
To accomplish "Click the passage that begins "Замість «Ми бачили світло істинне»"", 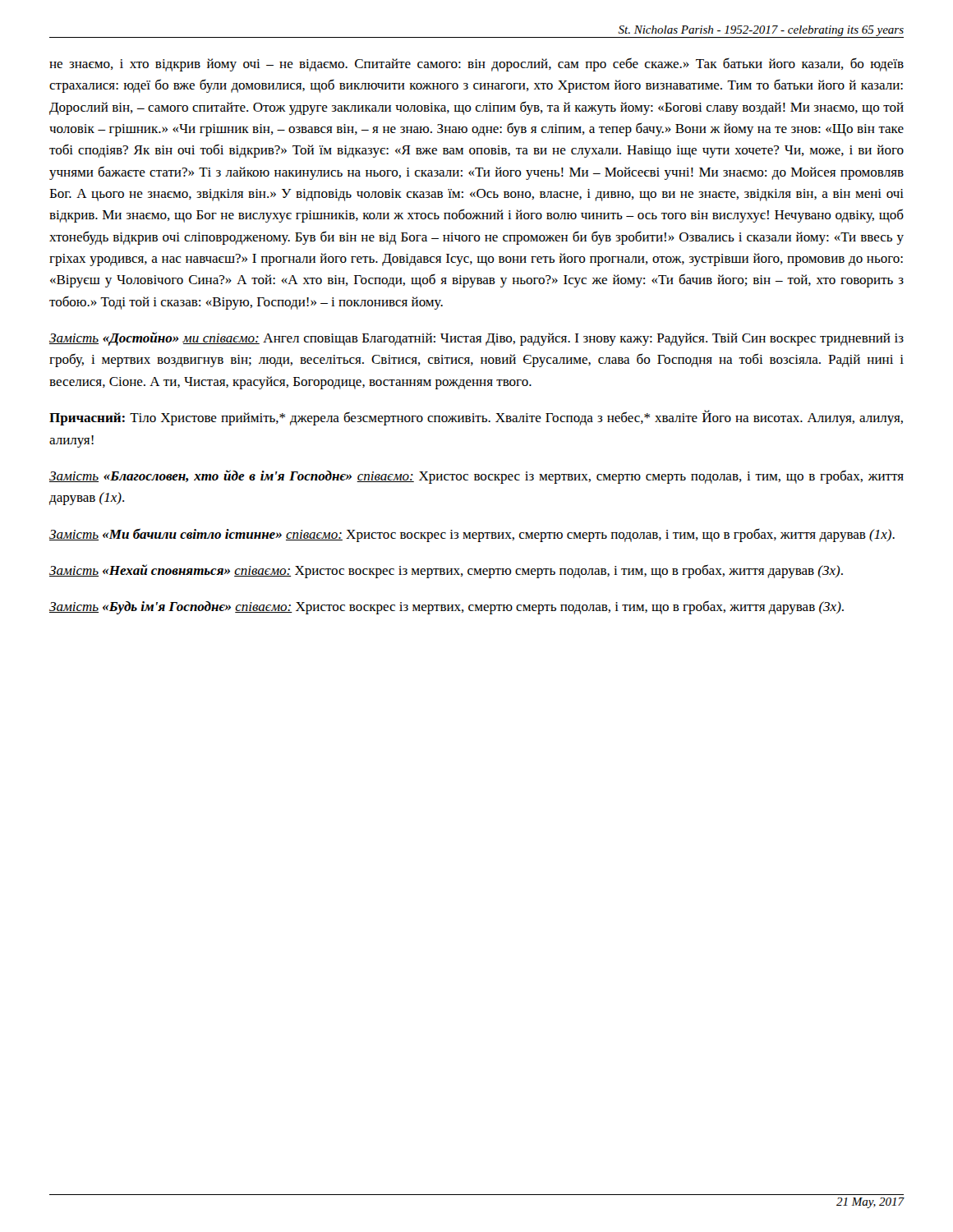I will [472, 534].
